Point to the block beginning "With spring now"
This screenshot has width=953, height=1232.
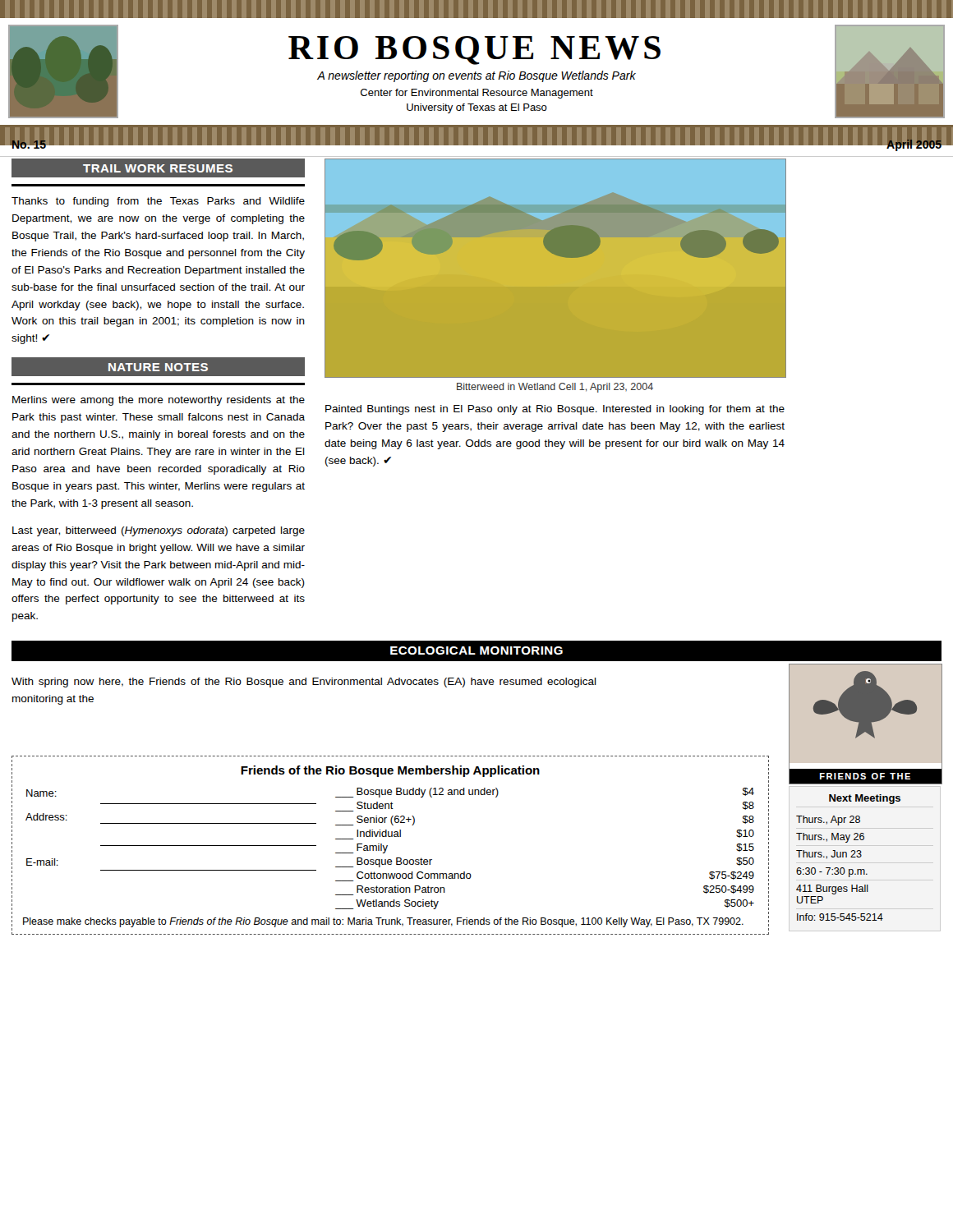(x=304, y=690)
